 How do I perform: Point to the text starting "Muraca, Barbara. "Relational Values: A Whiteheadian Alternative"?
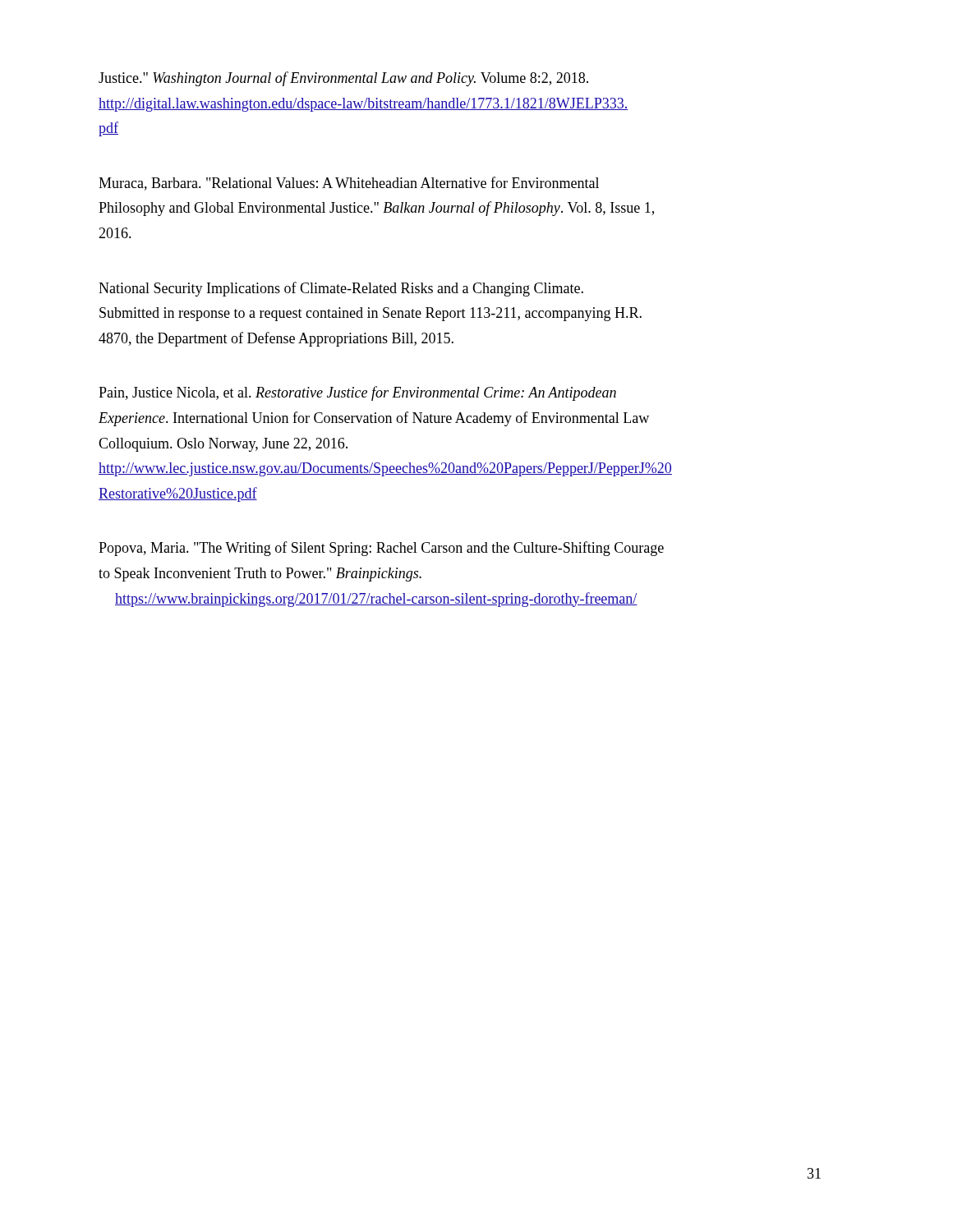click(460, 208)
